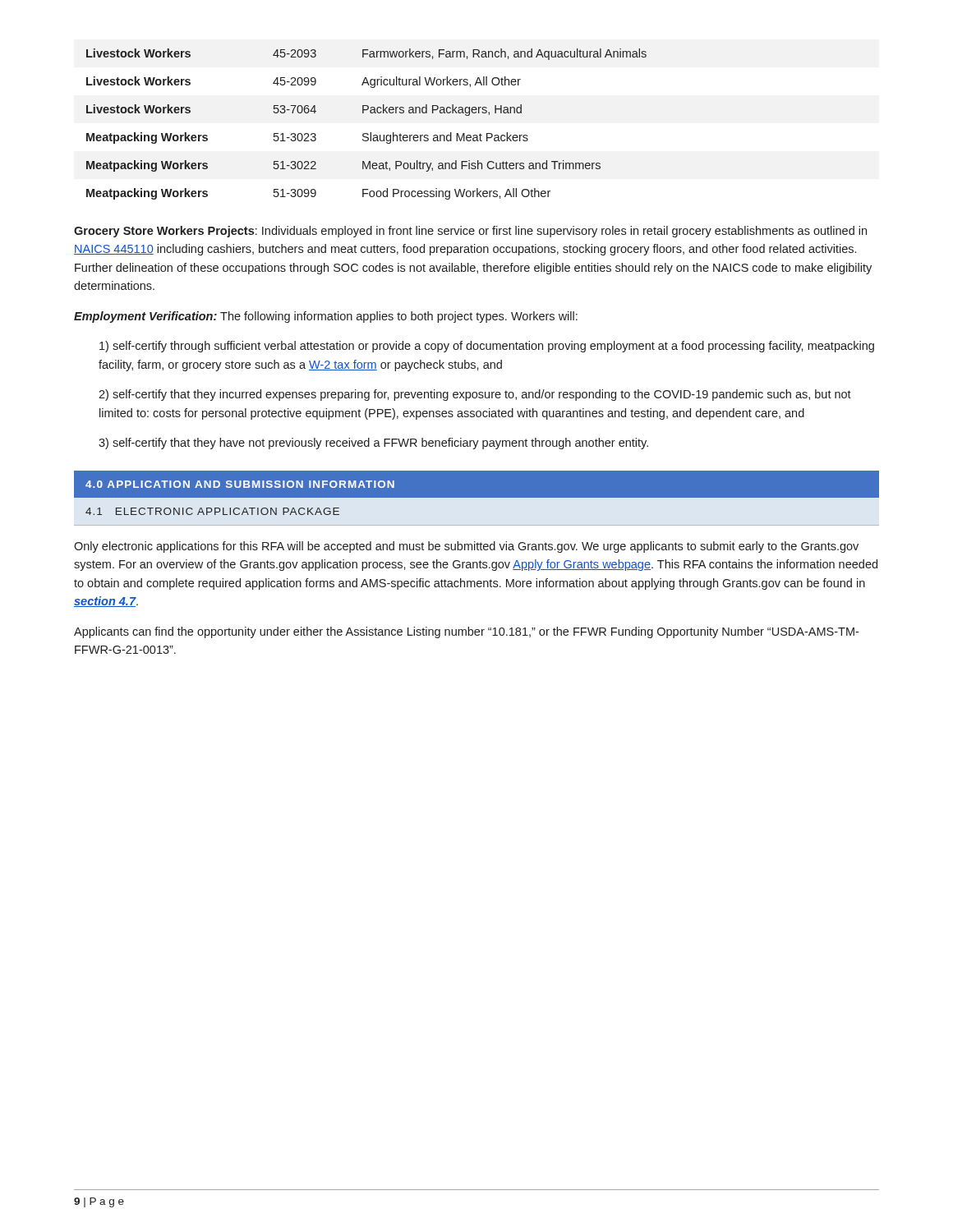953x1232 pixels.
Task: Where is the passage that starts "Only electronic applications for this RFA"?
Action: pyautogui.click(x=476, y=574)
